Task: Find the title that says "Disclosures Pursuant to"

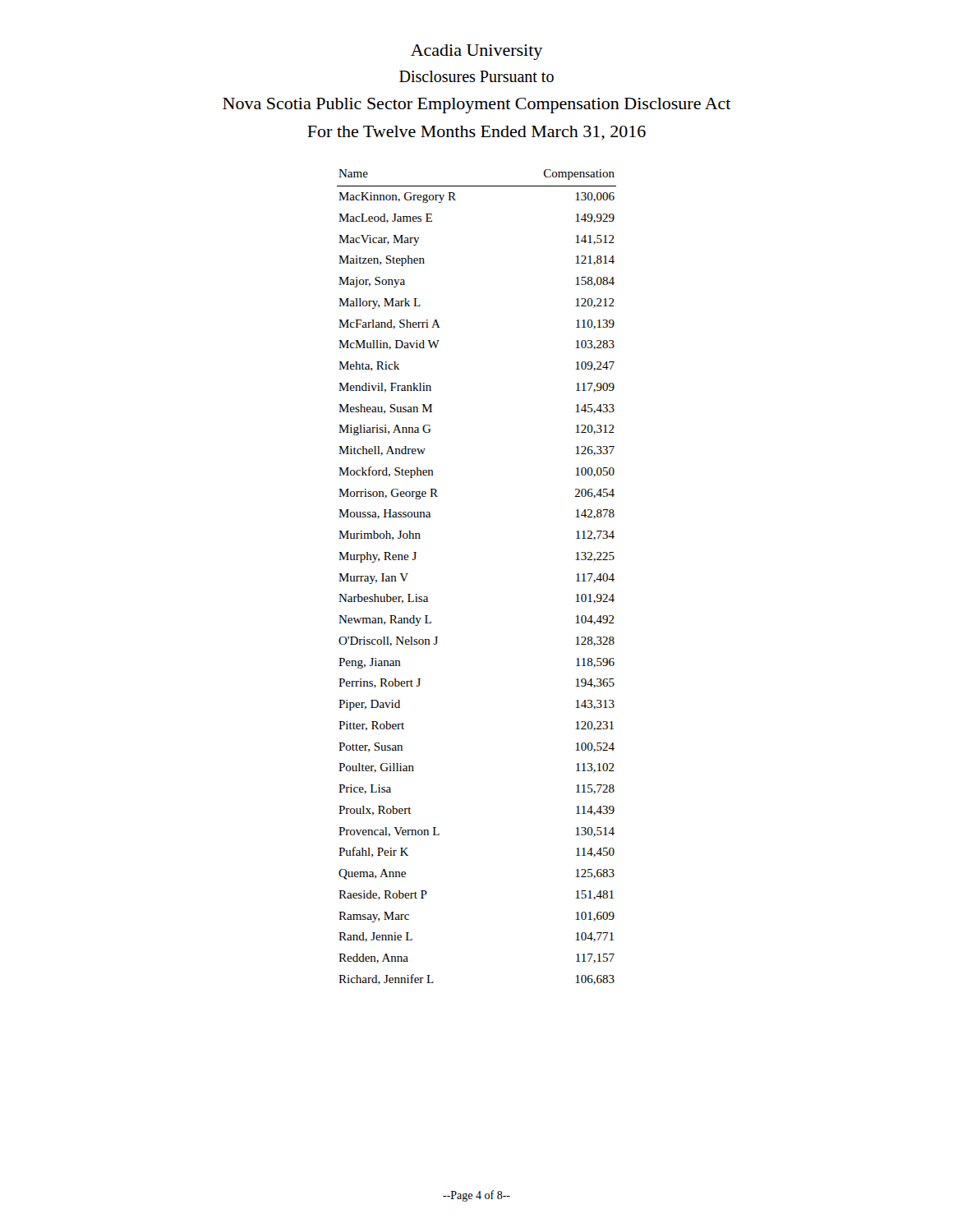Action: pyautogui.click(x=476, y=76)
